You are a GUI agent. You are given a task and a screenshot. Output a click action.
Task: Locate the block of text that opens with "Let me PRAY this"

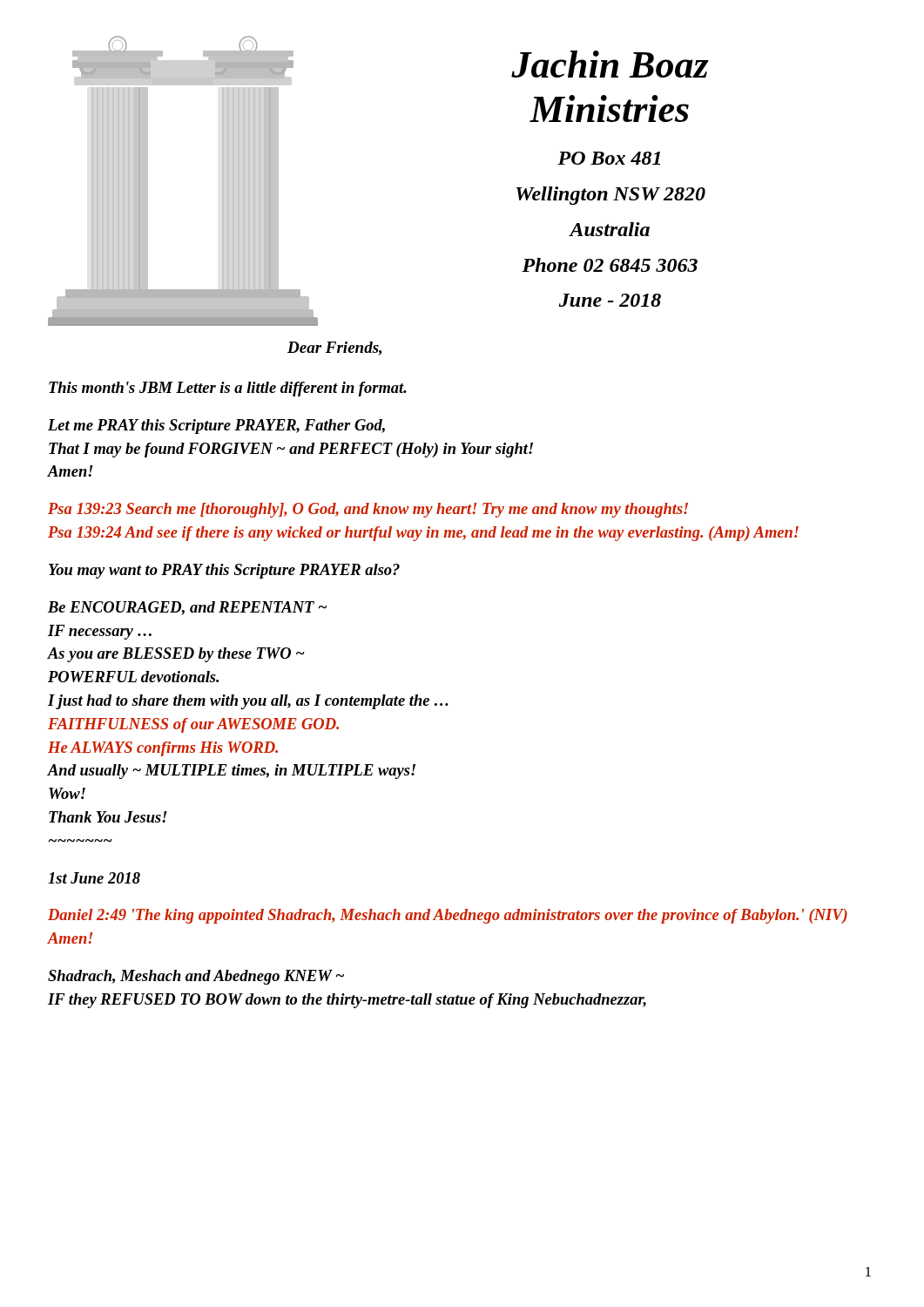tap(458, 449)
